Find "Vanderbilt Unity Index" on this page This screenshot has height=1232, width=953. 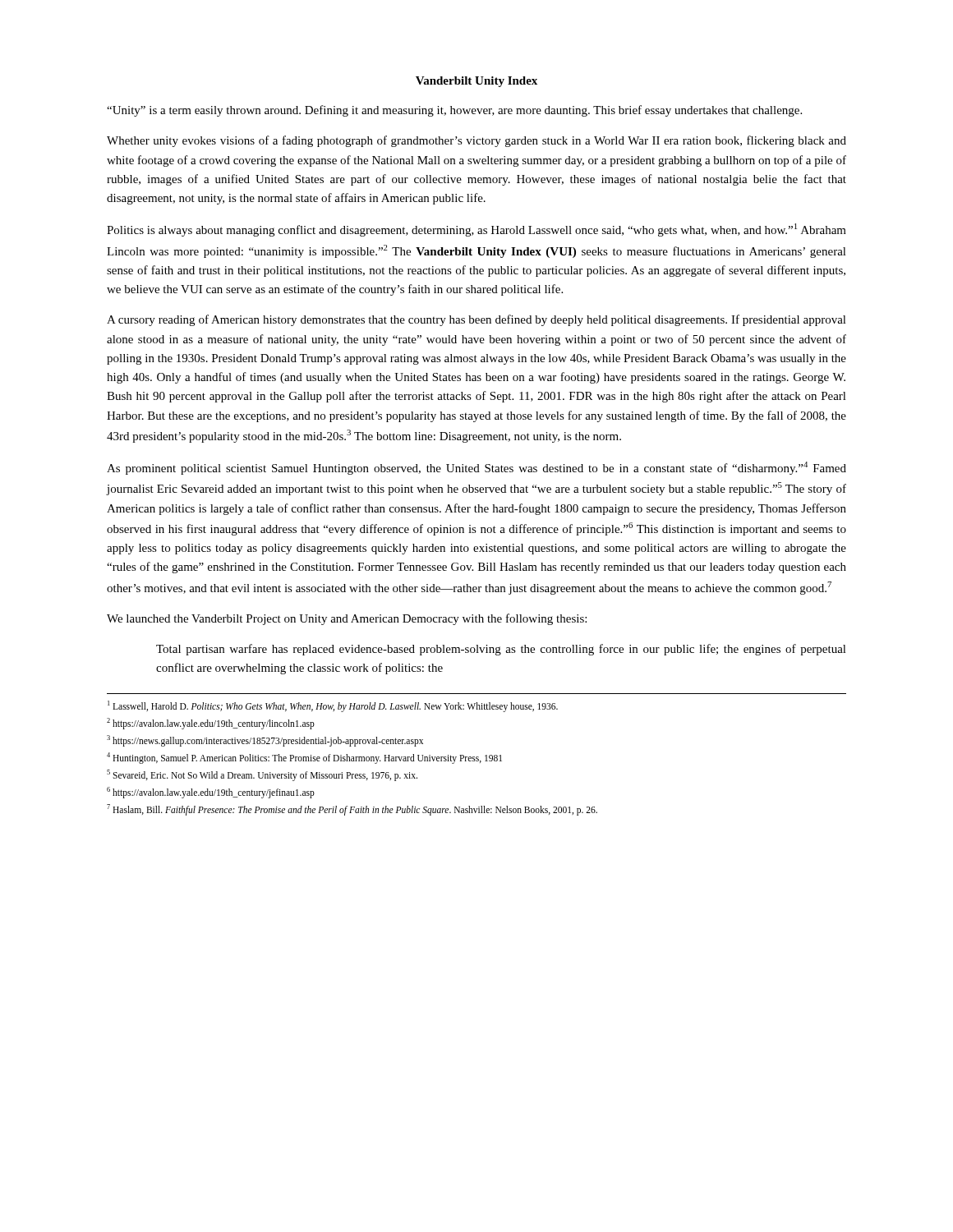[x=476, y=81]
